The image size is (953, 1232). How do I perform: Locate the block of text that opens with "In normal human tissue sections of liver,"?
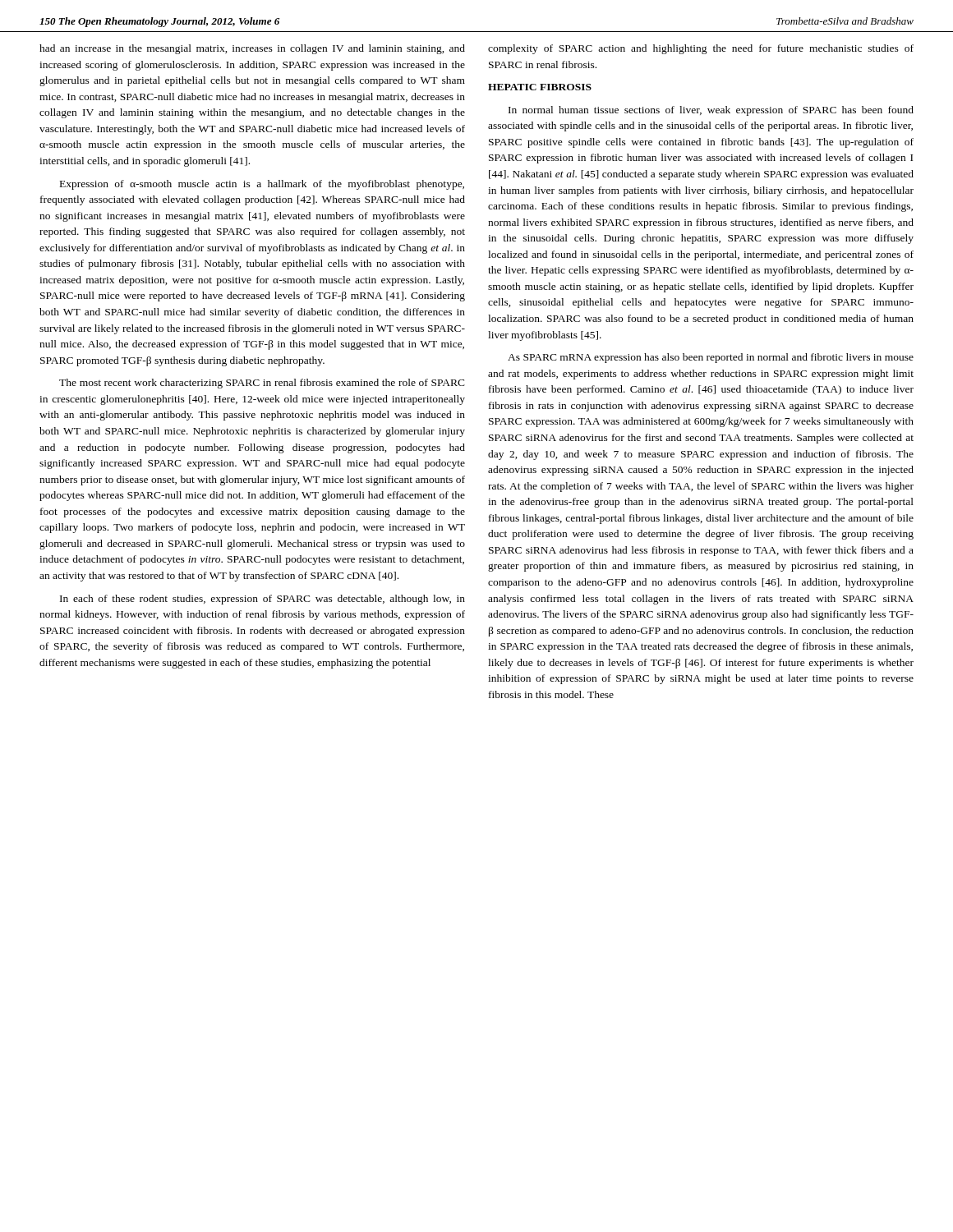click(x=701, y=222)
